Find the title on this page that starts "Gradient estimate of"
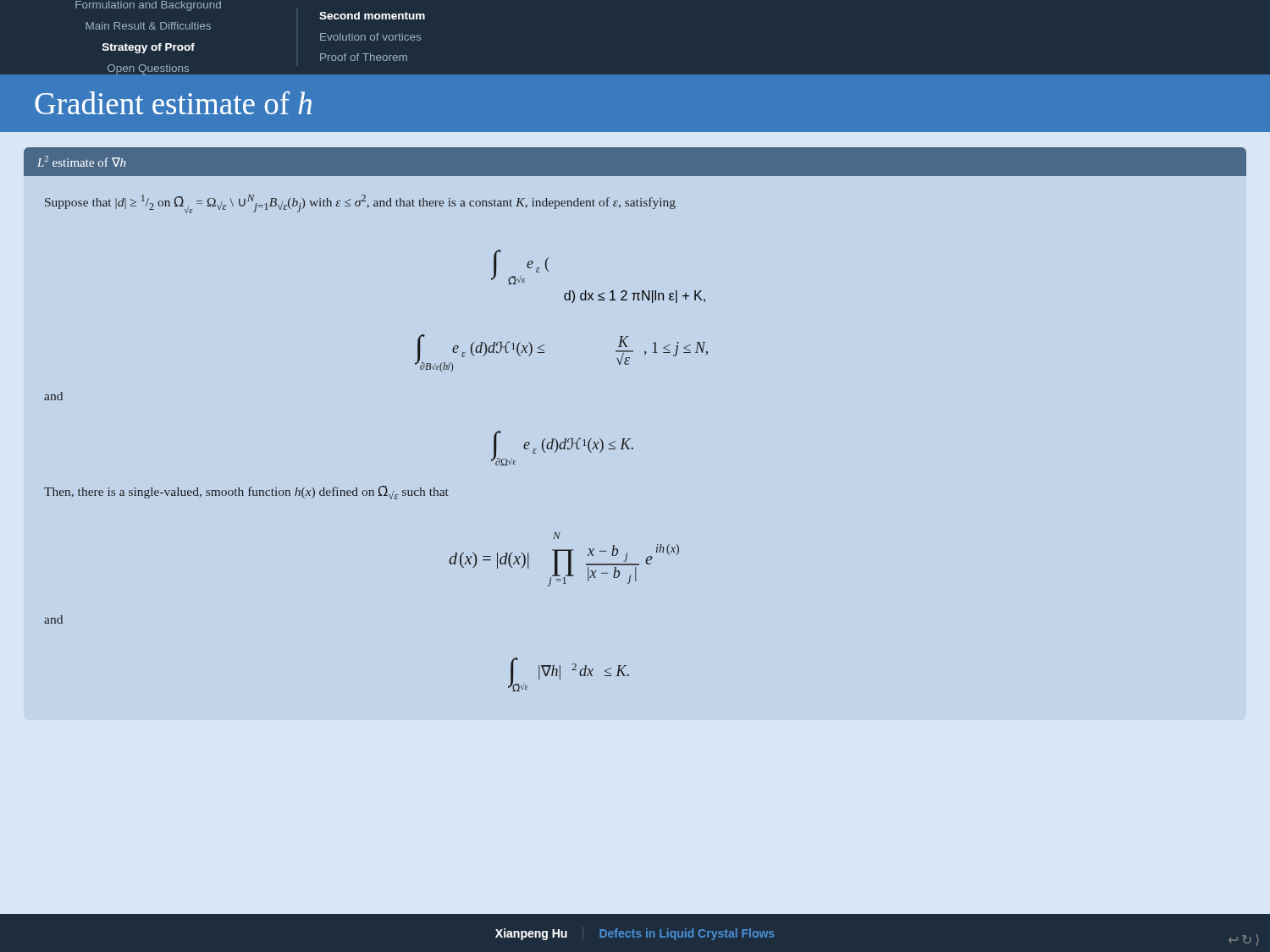 [173, 103]
